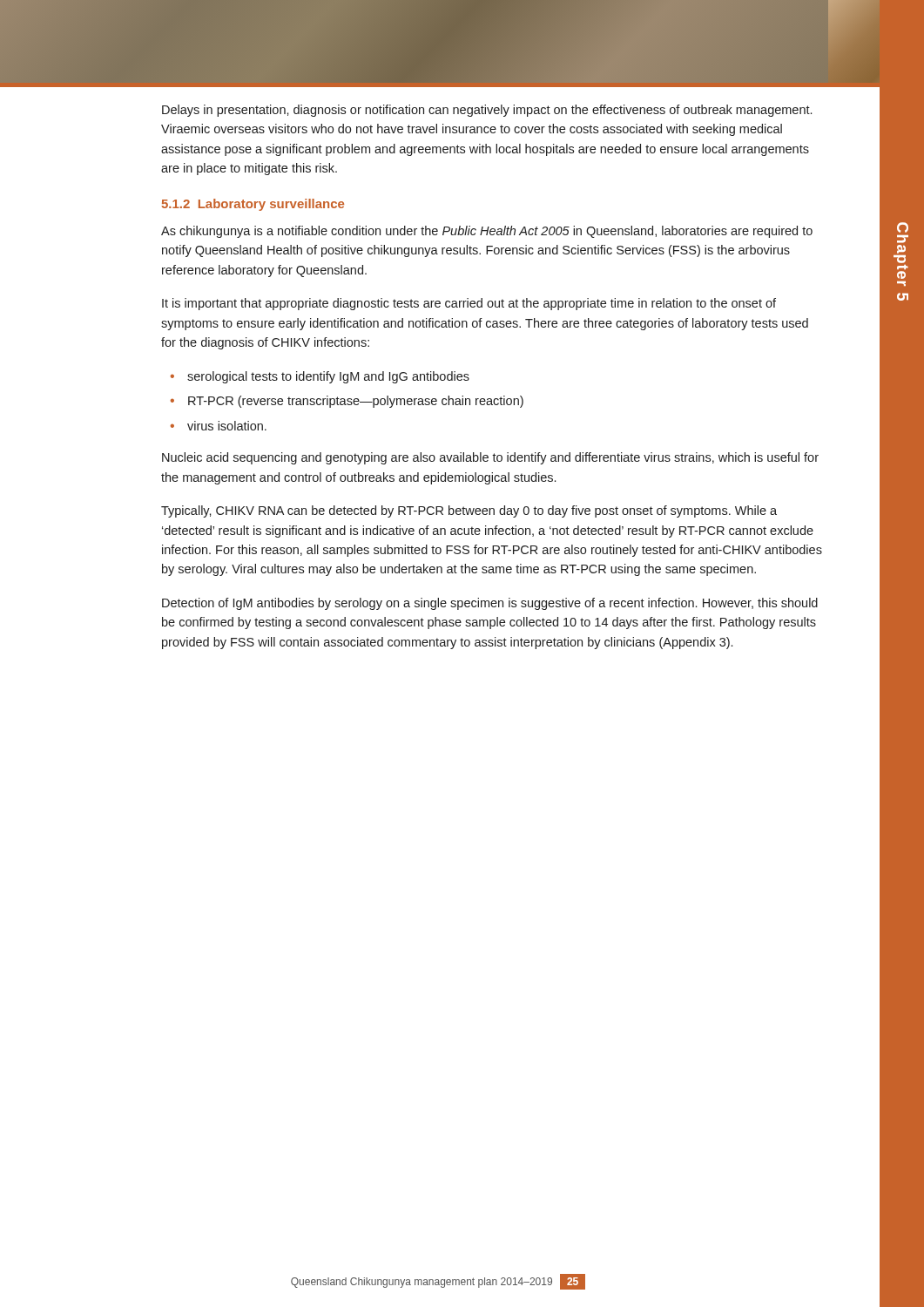The image size is (924, 1307).
Task: Select the text block that reads "Nucleic acid sequencing and genotyping are"
Action: tap(490, 467)
